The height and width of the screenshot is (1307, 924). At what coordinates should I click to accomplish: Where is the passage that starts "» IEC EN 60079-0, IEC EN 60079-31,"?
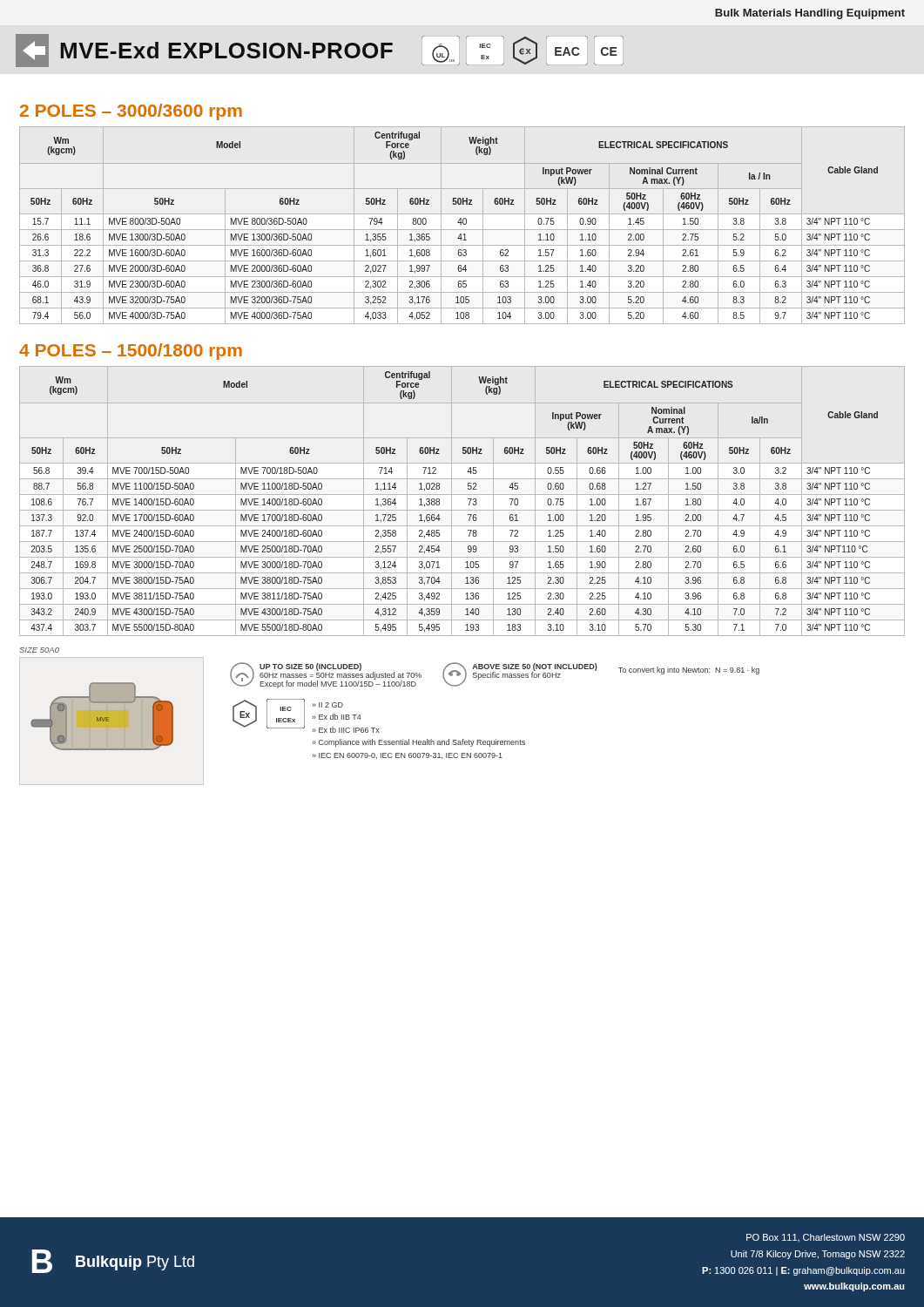407,755
